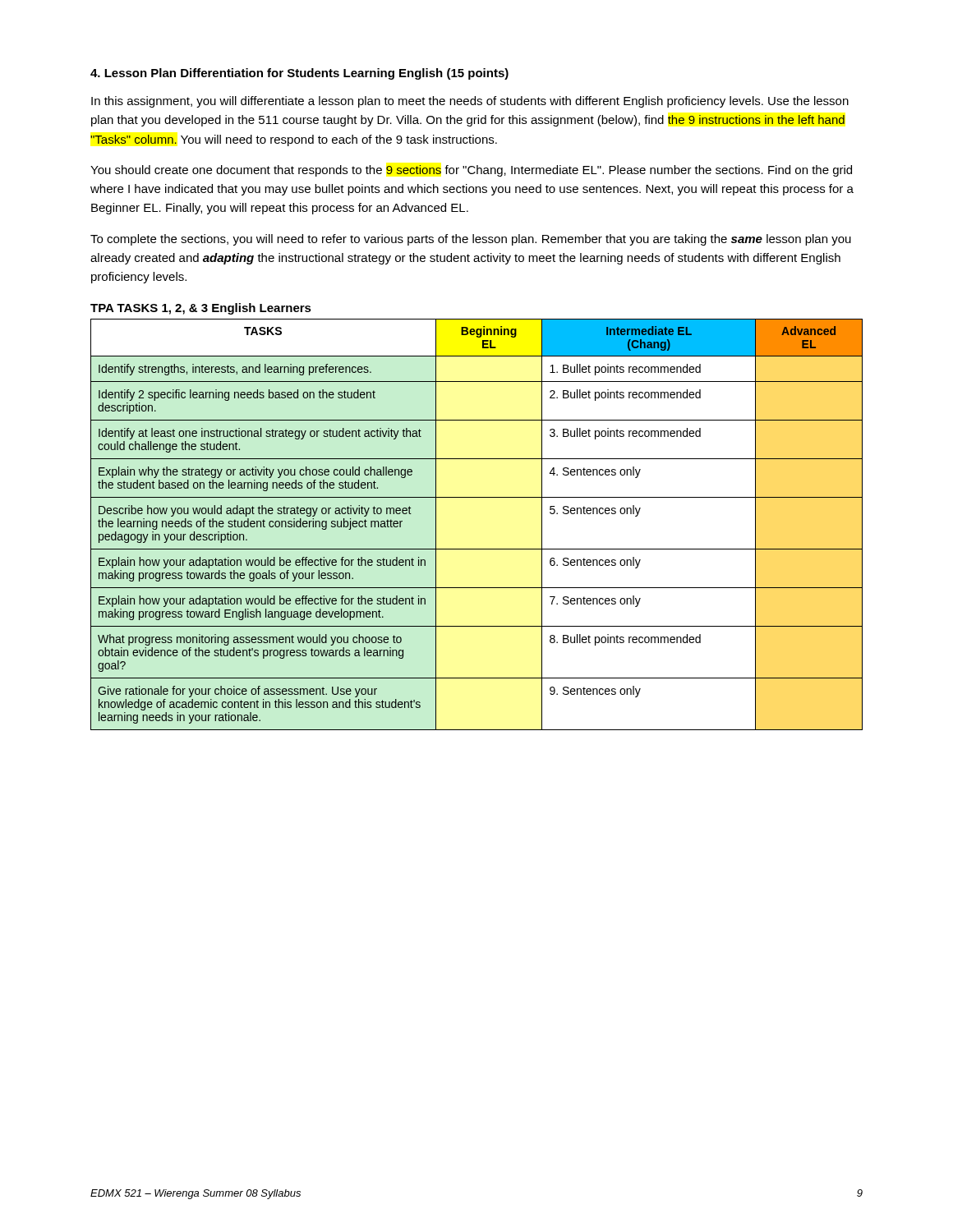Find the text block that reads "You should create one document that"

coord(472,188)
